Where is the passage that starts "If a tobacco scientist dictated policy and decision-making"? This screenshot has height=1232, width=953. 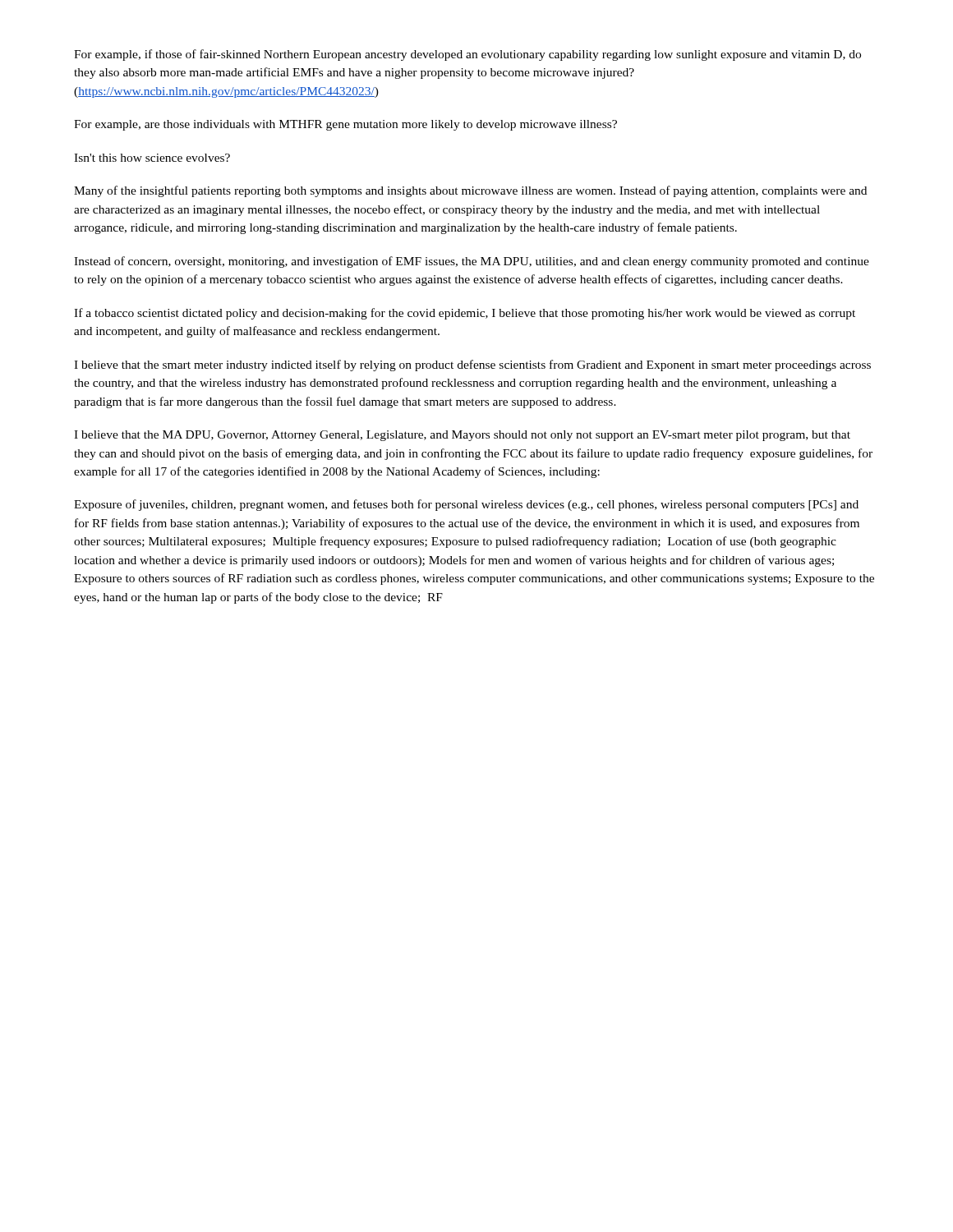tap(465, 321)
